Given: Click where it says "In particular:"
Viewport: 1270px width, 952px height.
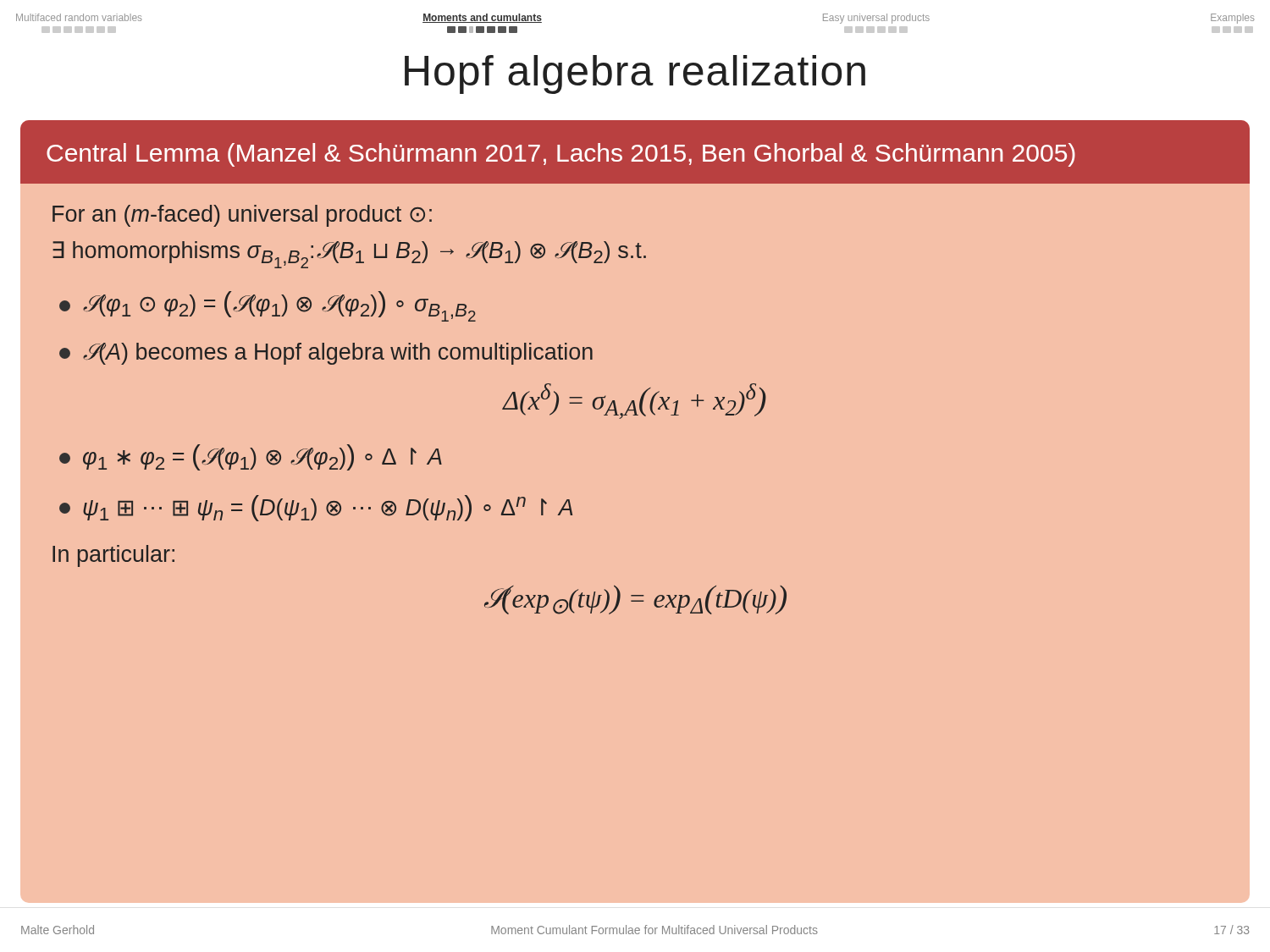Looking at the screenshot, I should [114, 554].
